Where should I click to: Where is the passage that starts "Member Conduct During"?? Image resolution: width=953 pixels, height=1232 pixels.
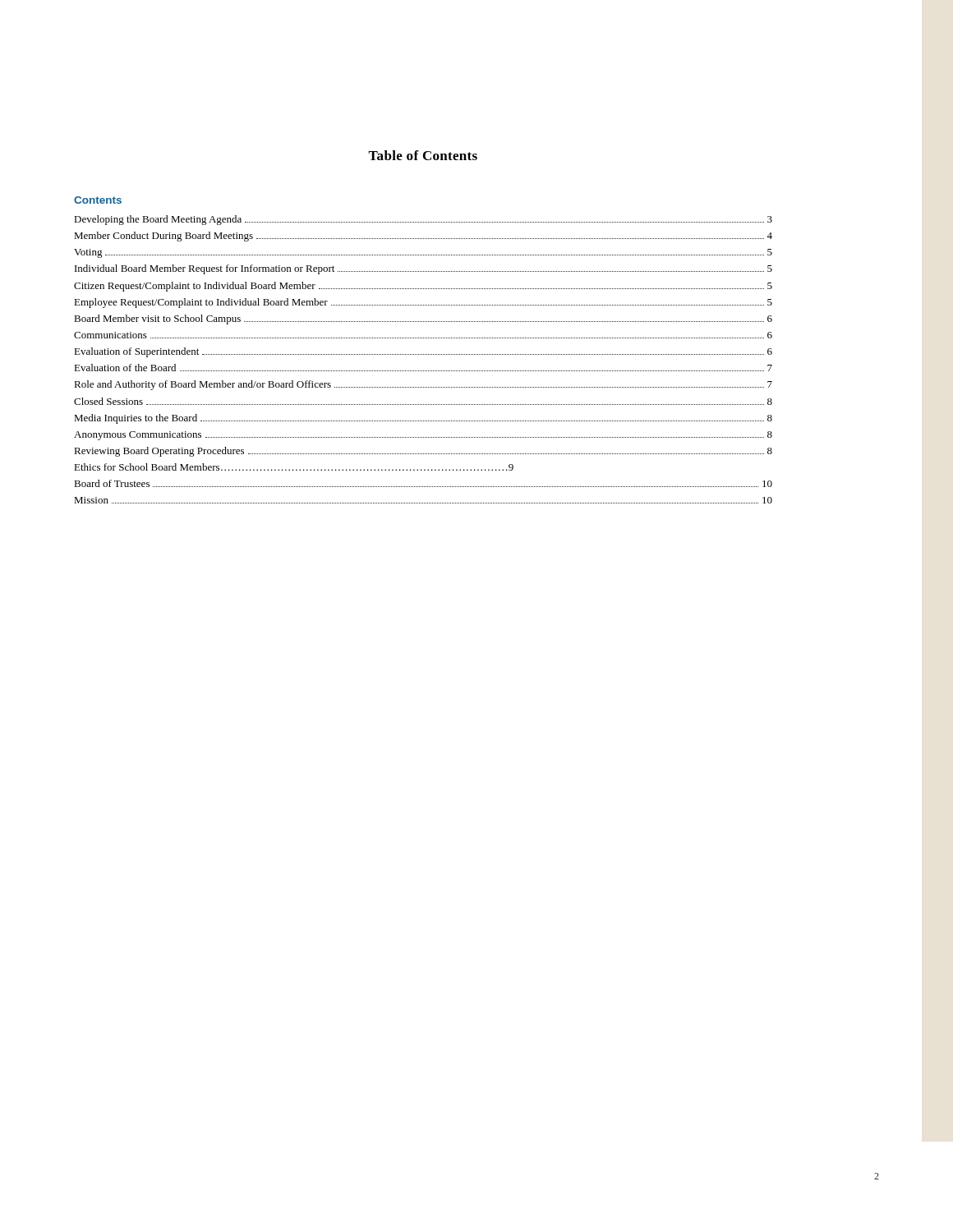point(423,236)
